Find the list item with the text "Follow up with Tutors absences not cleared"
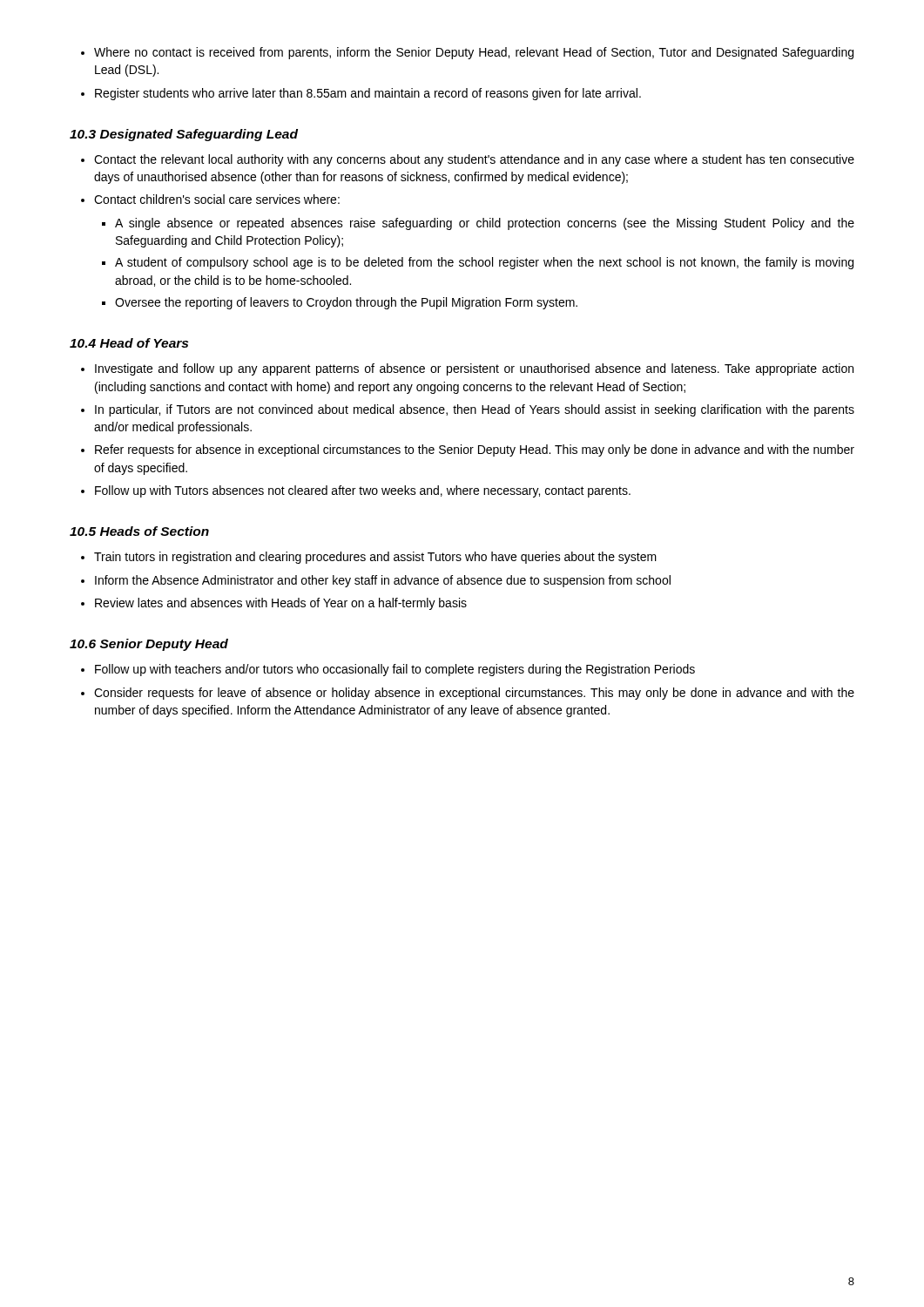 tap(363, 491)
